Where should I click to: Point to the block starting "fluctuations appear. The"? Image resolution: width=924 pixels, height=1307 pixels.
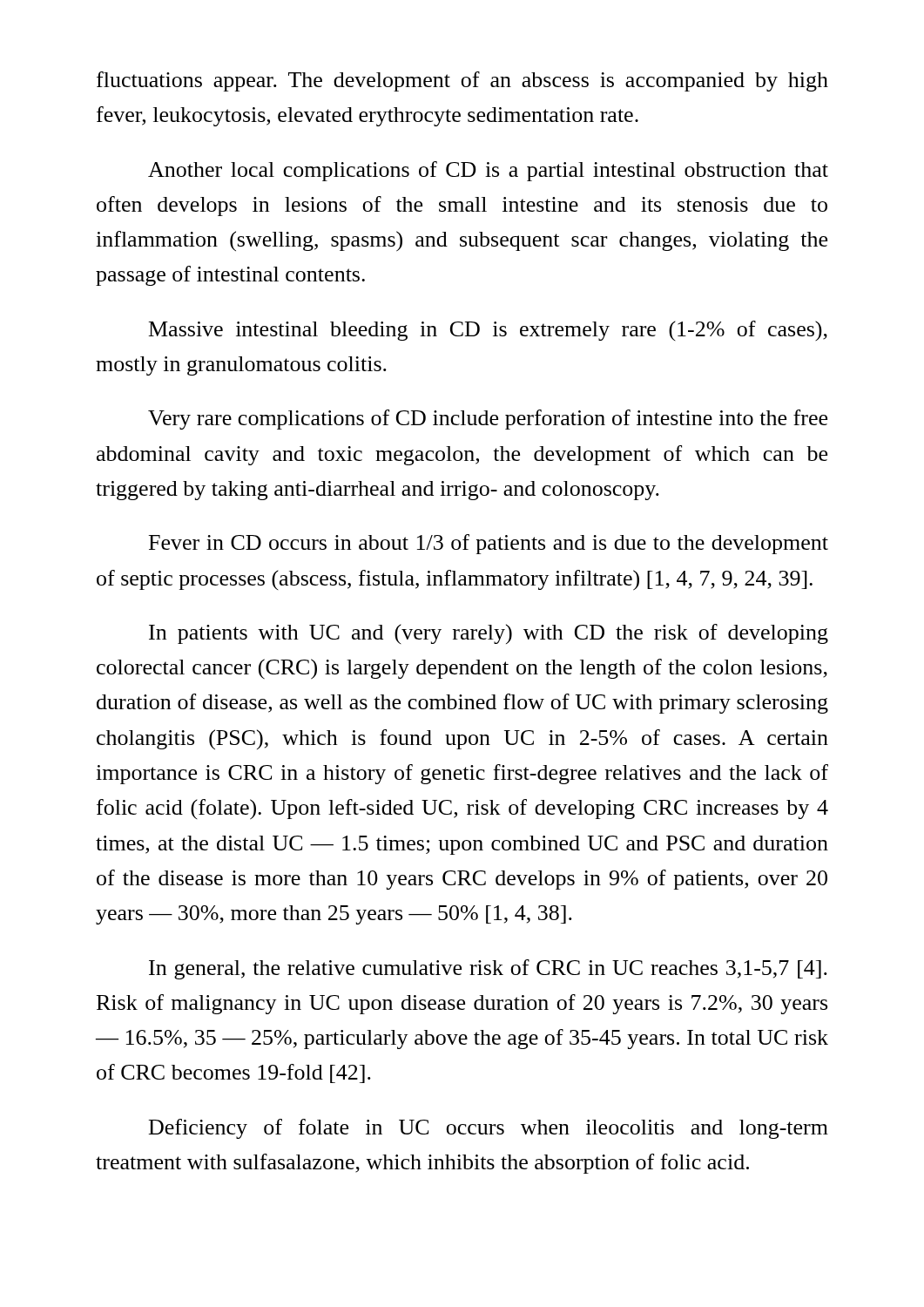click(x=462, y=97)
